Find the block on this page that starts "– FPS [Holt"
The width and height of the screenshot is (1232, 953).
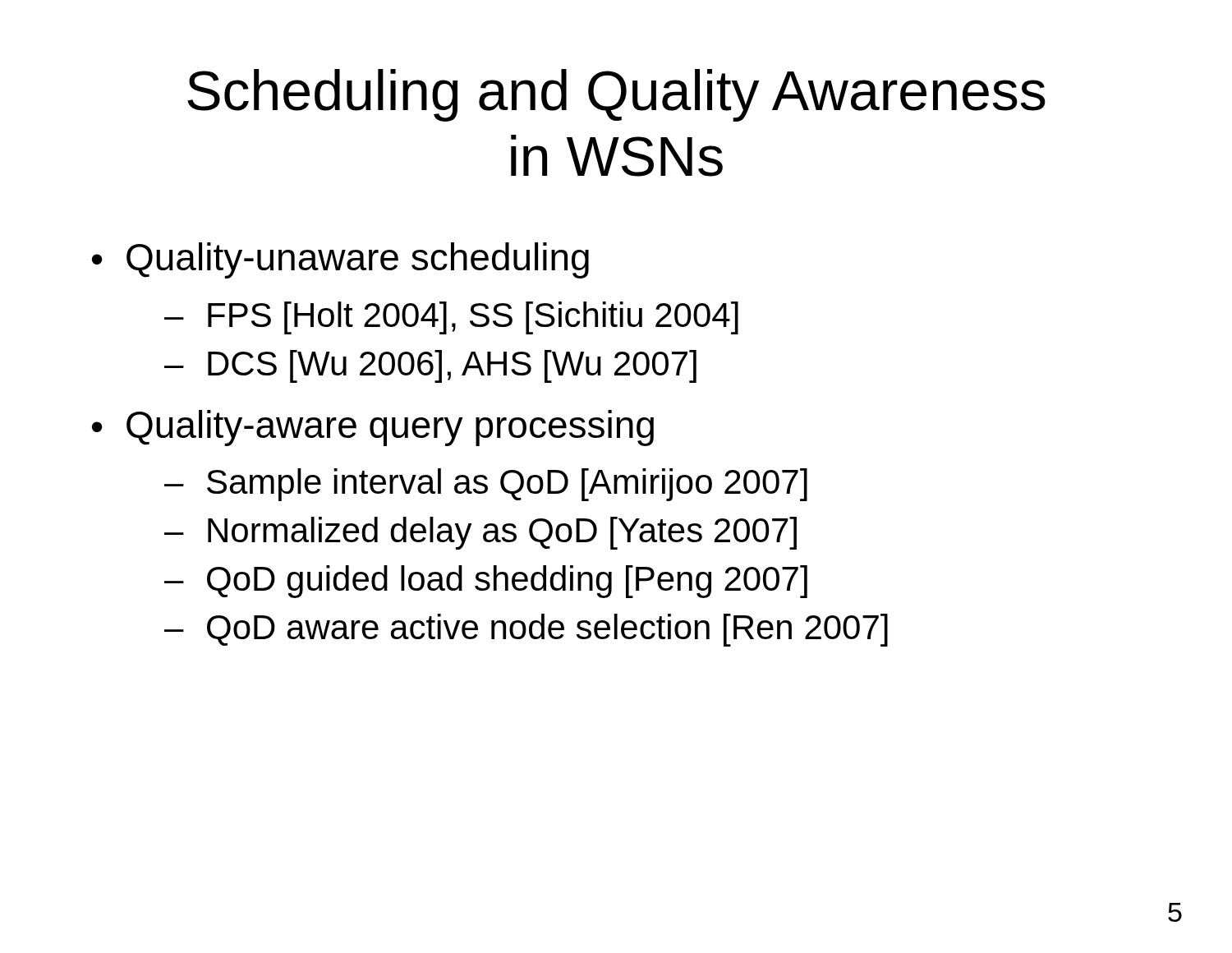coord(665,316)
